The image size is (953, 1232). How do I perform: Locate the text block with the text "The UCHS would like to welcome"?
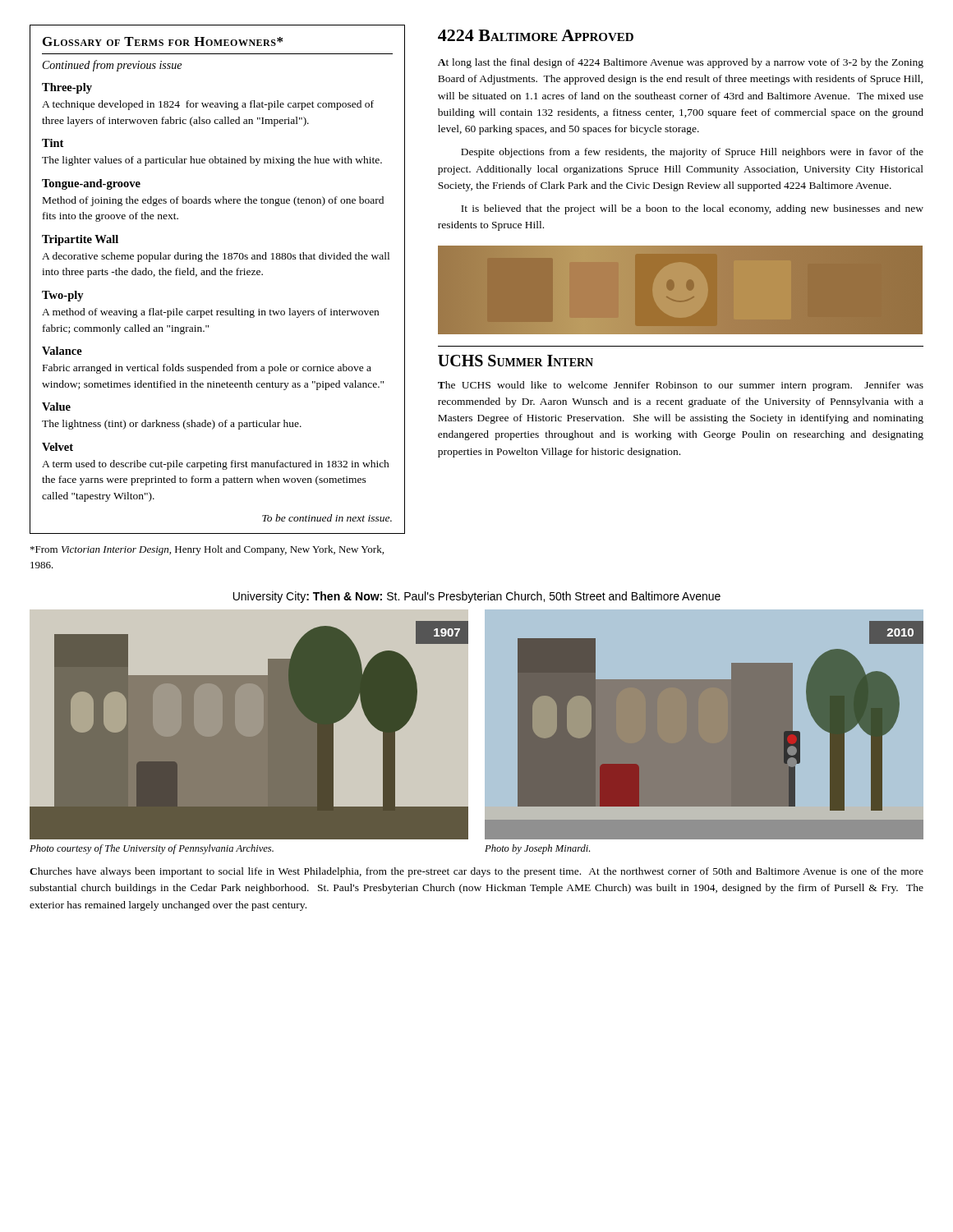[x=681, y=418]
